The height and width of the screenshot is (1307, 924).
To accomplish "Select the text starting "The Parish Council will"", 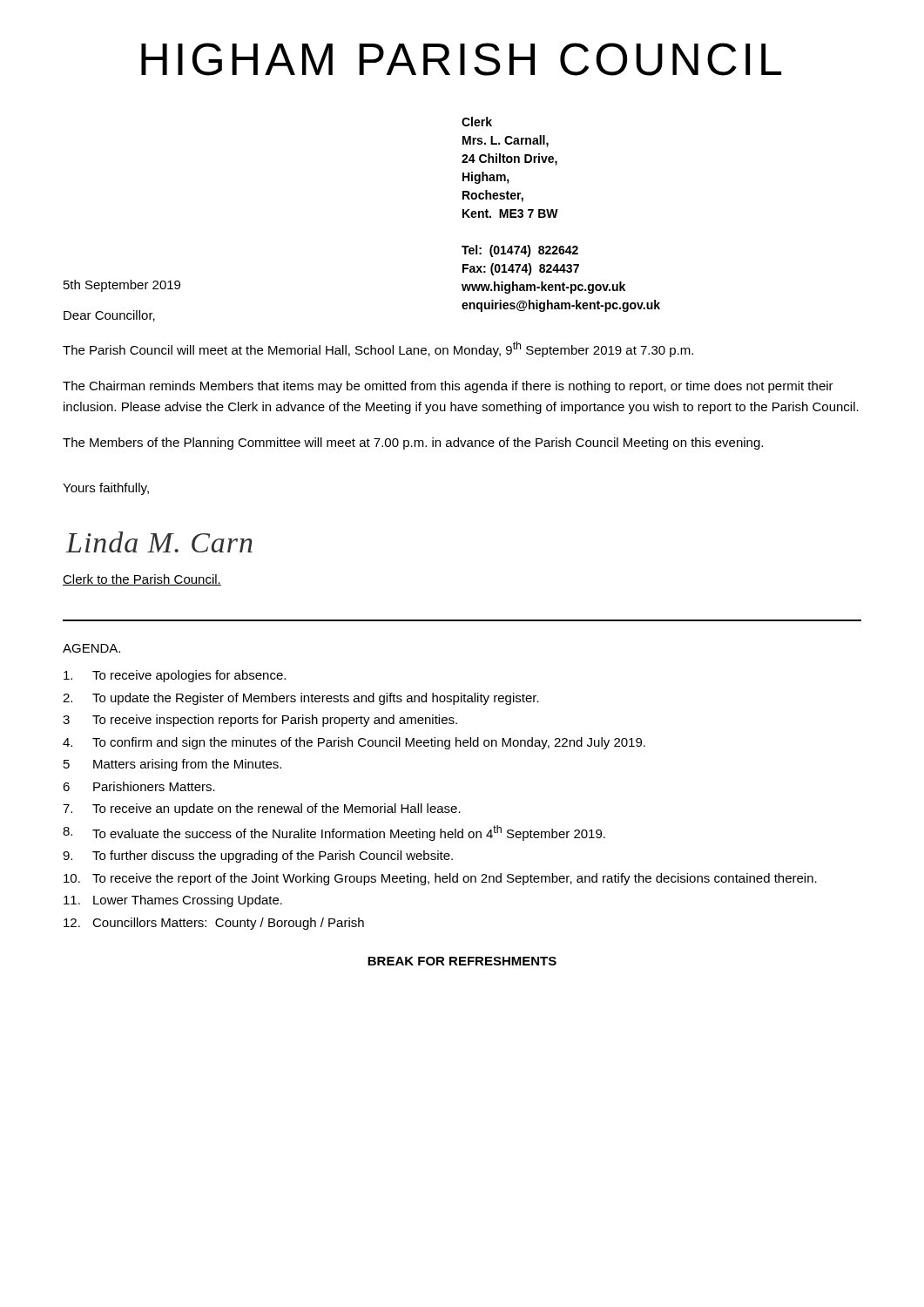I will click(379, 349).
